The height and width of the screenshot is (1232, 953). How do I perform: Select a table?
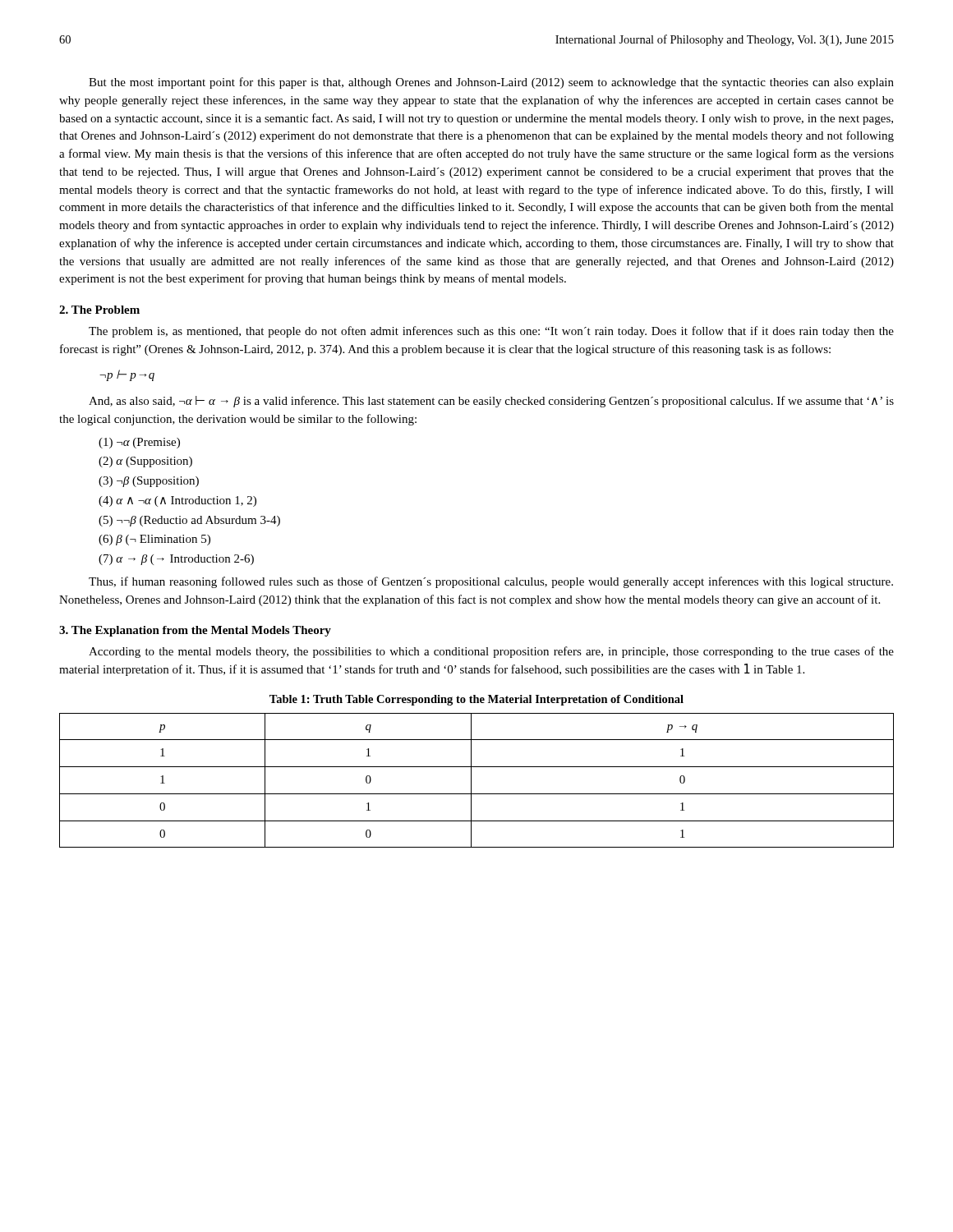click(x=476, y=780)
